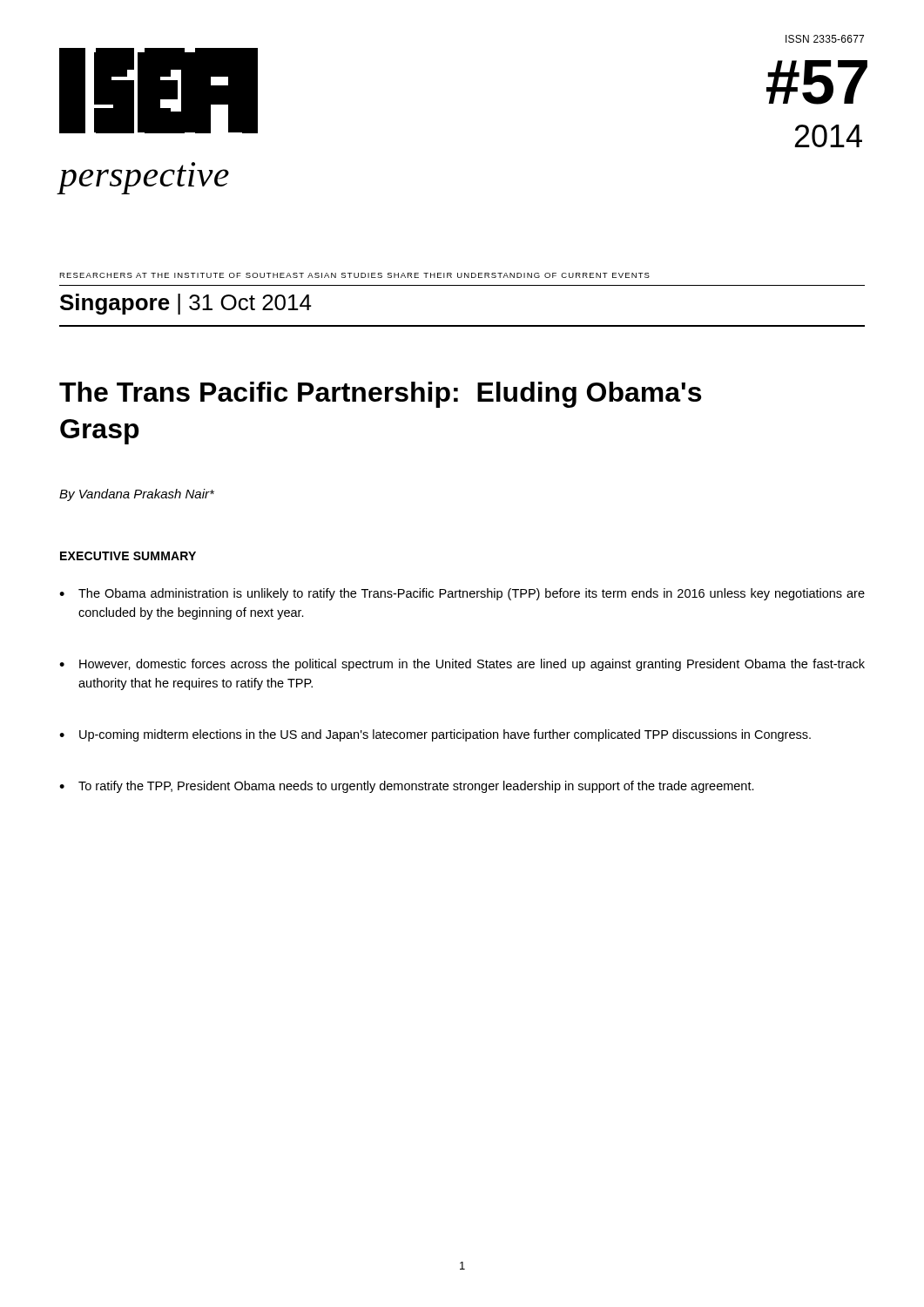Point to the element starting "Singapore | 31"
Image resolution: width=924 pixels, height=1307 pixels.
(x=185, y=302)
